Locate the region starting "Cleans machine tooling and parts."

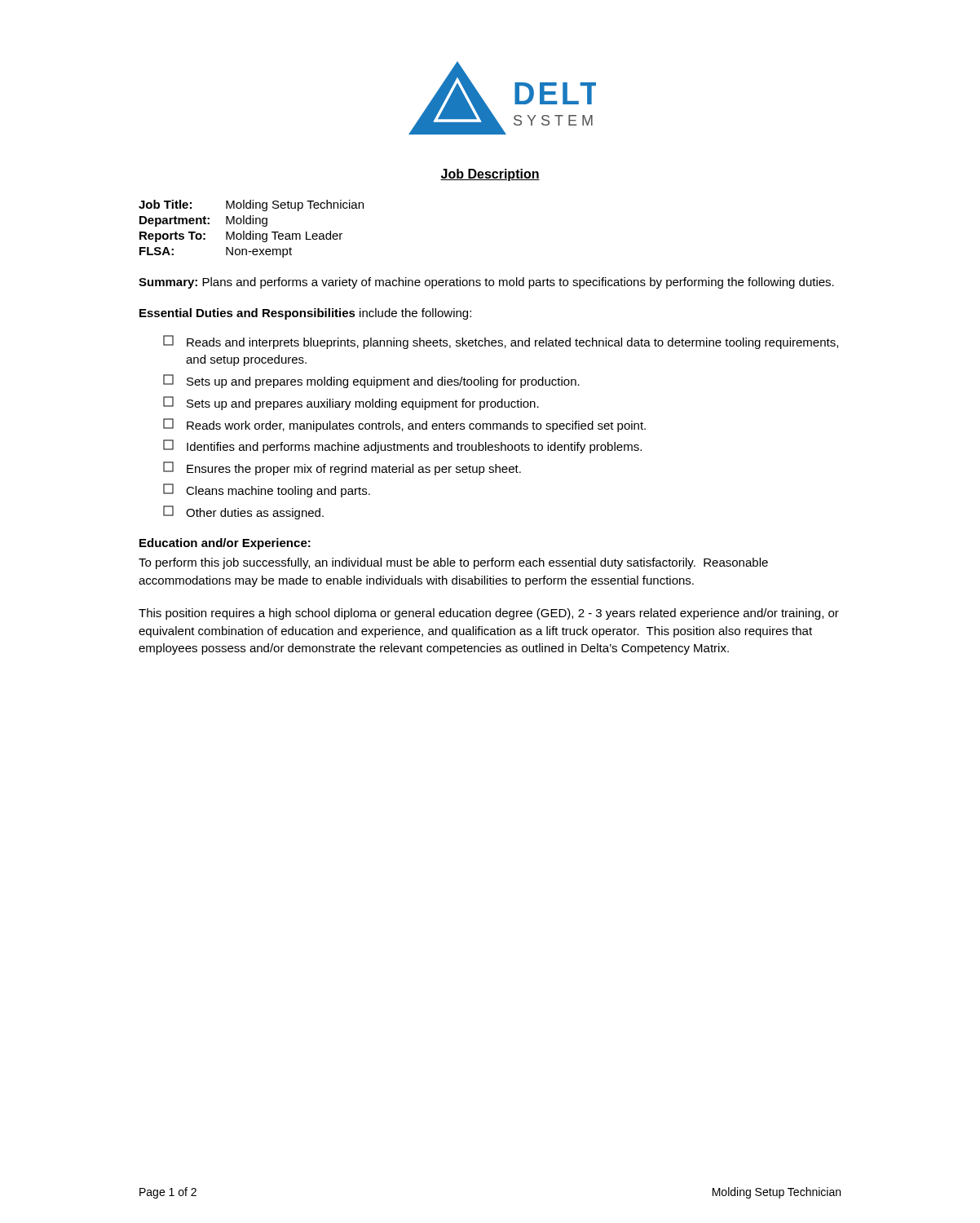(267, 490)
